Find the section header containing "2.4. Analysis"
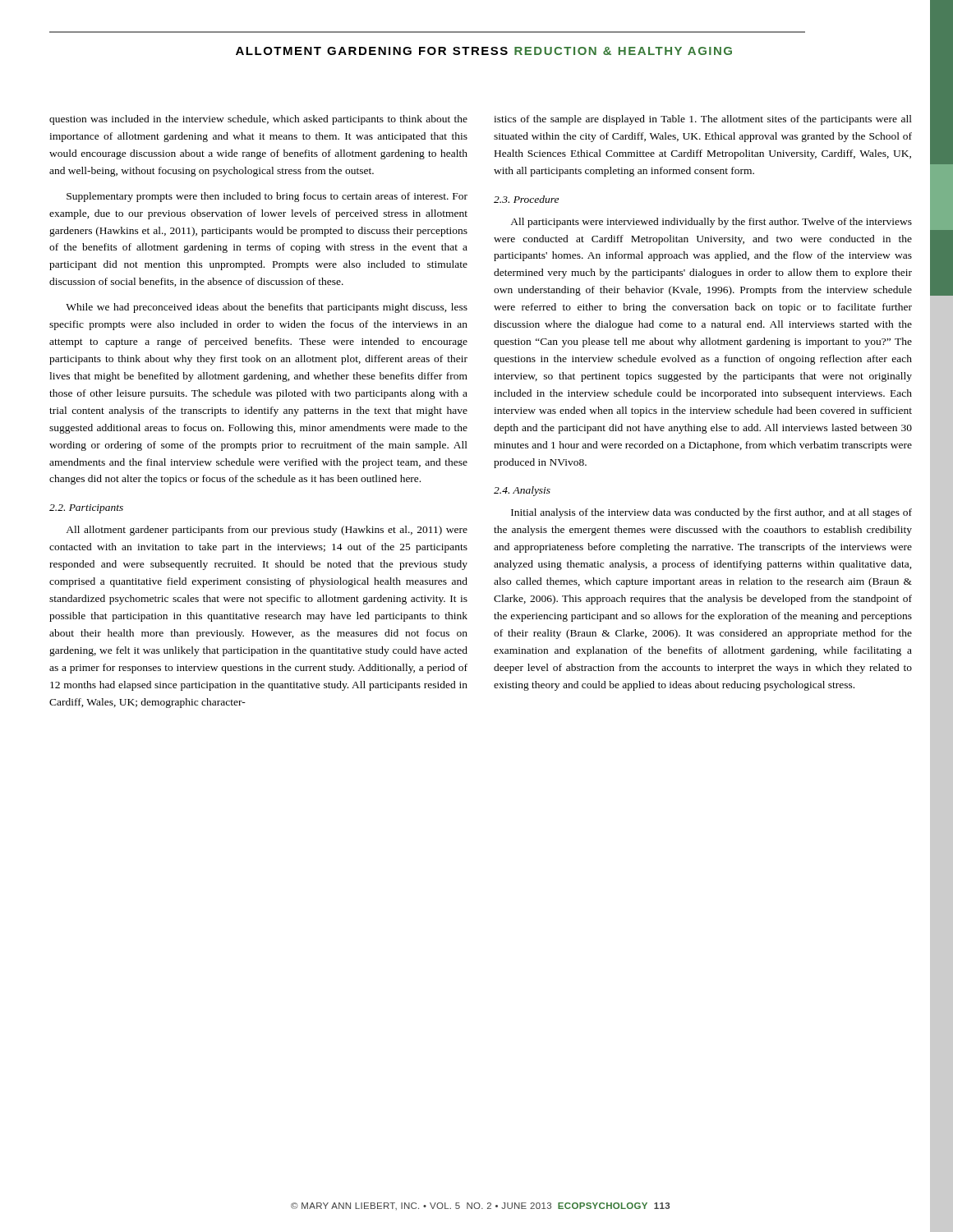 point(522,490)
